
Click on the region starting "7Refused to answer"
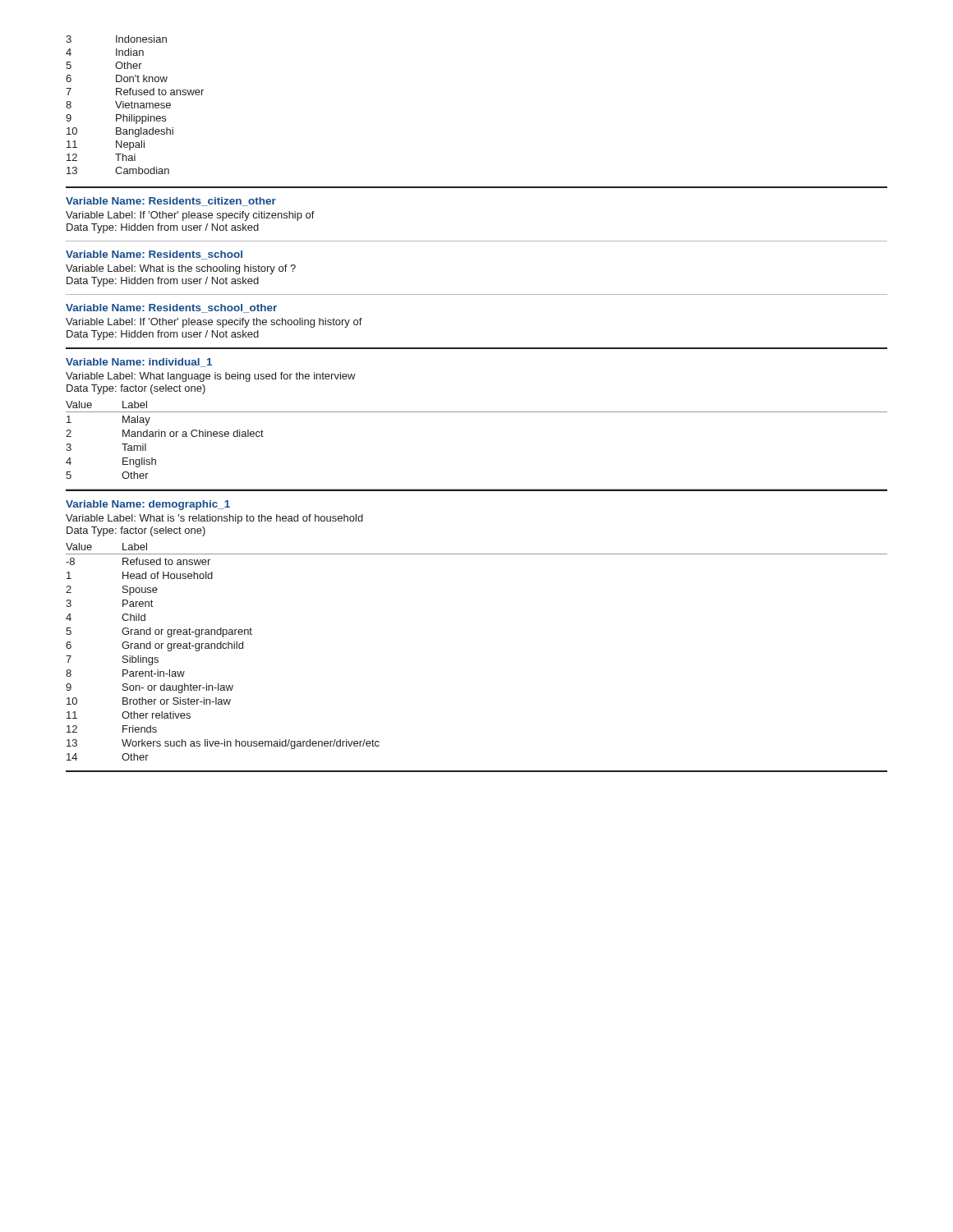(135, 92)
